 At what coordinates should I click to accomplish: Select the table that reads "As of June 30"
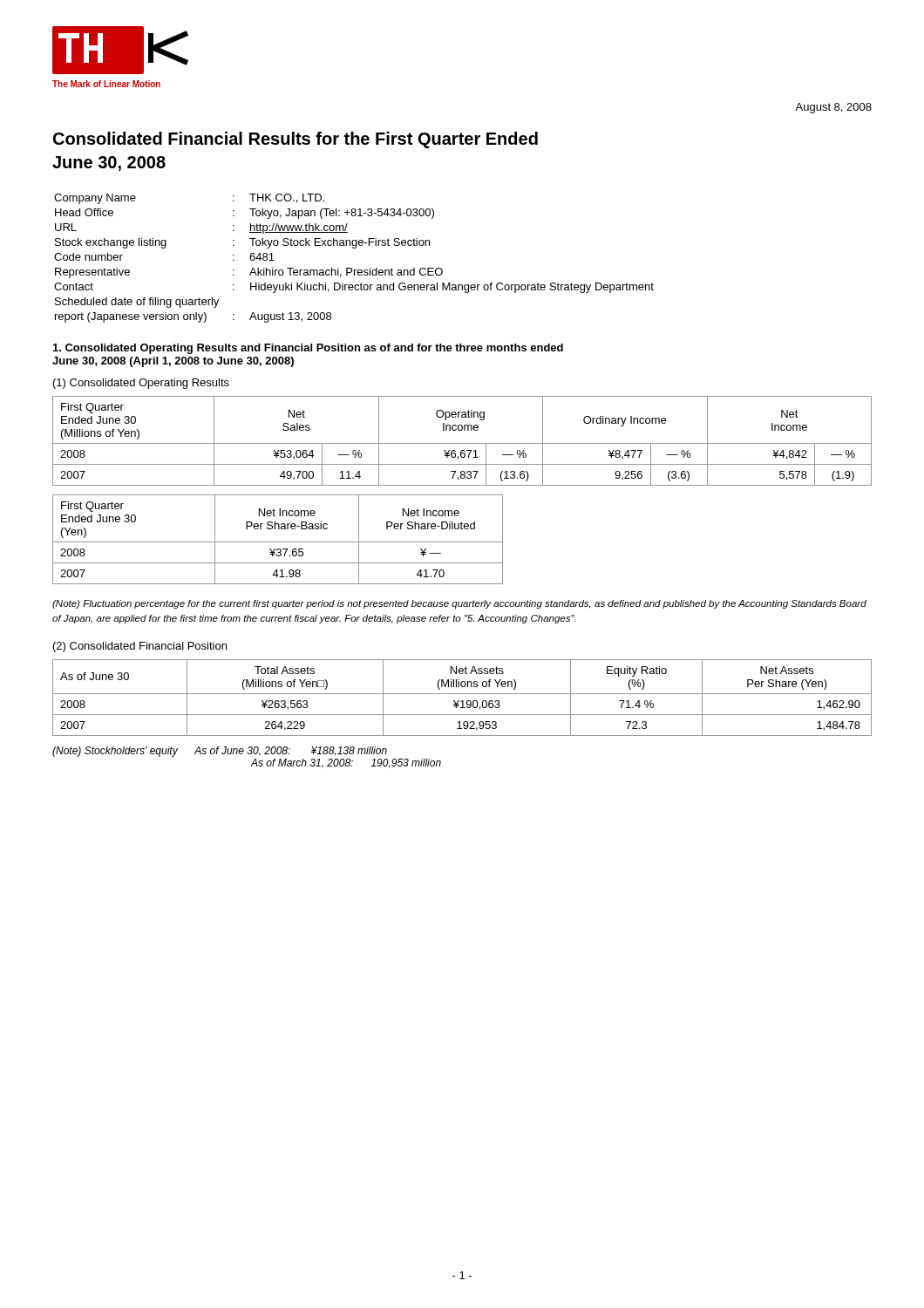pos(462,697)
